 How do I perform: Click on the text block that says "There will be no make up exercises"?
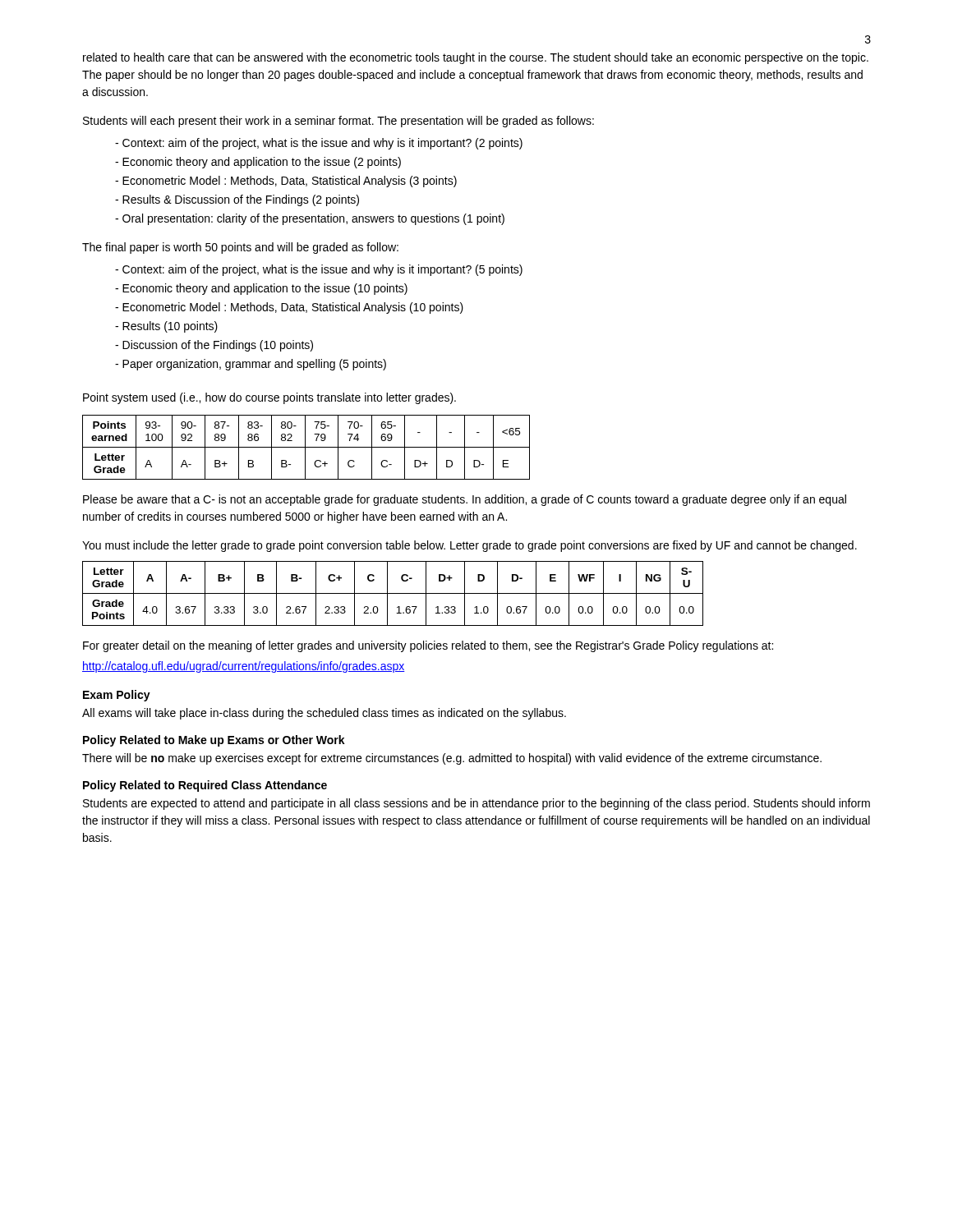click(452, 758)
